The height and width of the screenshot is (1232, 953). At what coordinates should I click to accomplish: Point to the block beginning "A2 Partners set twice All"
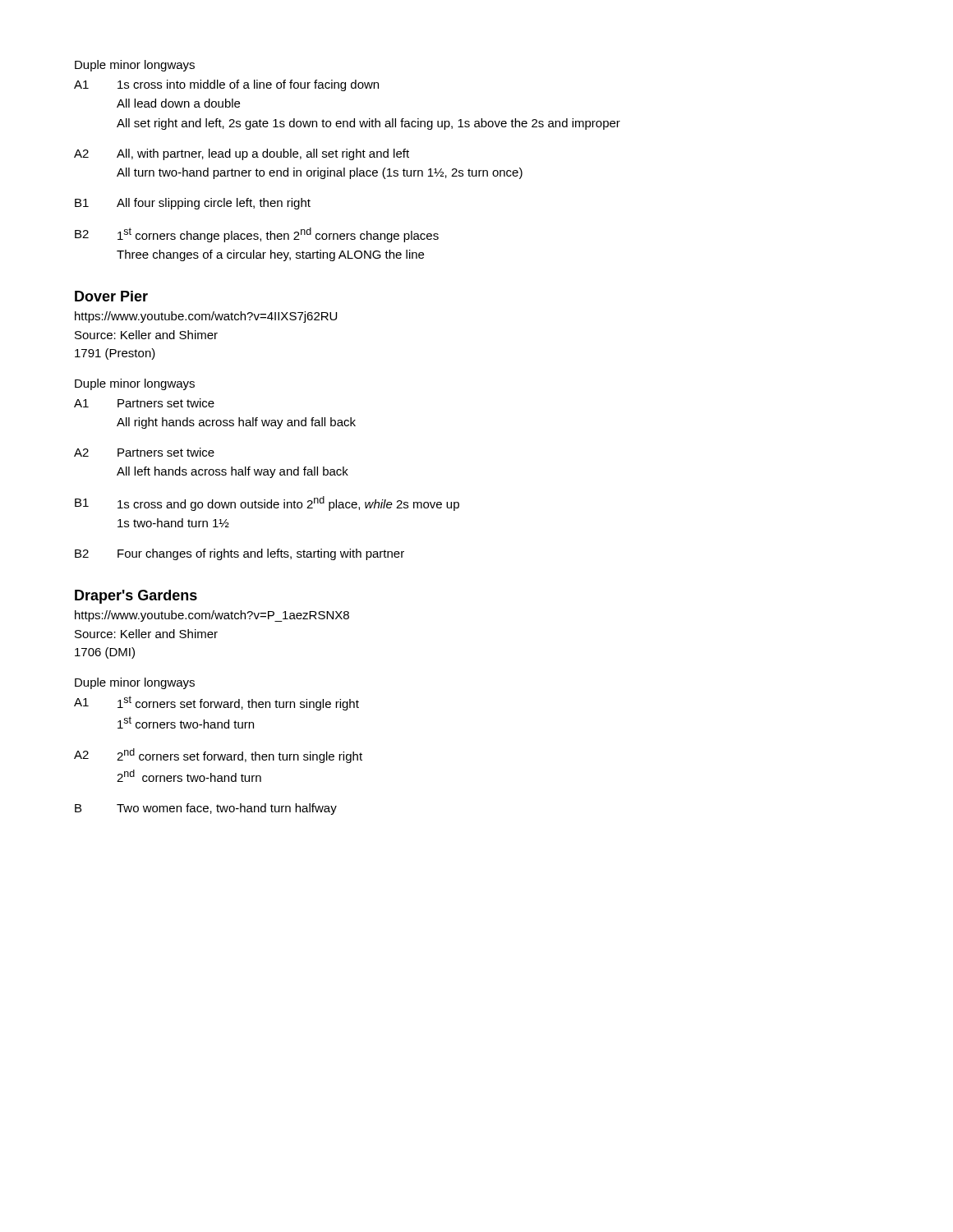144,452
